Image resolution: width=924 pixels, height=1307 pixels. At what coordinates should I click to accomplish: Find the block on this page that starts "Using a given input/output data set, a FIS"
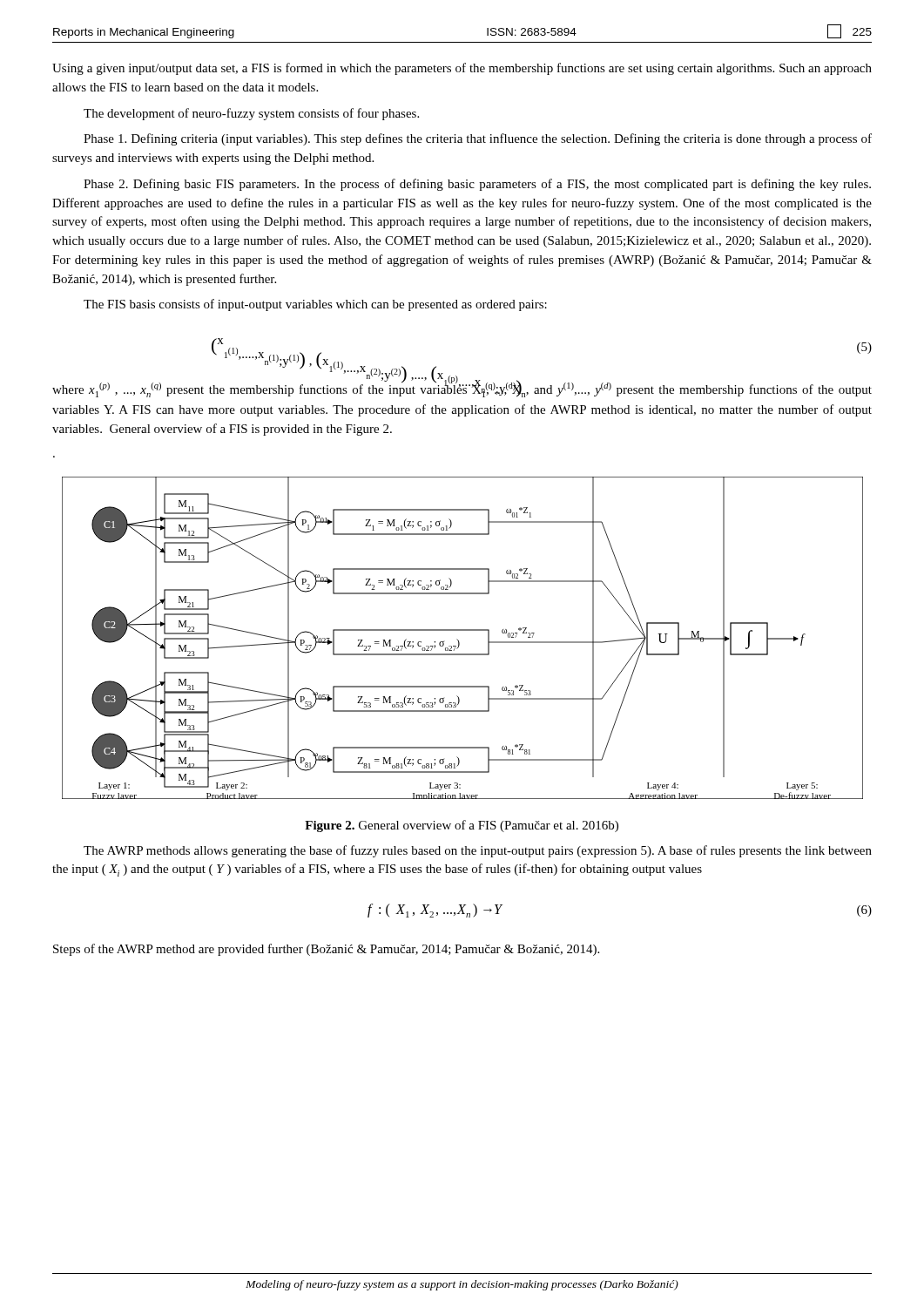coord(462,77)
